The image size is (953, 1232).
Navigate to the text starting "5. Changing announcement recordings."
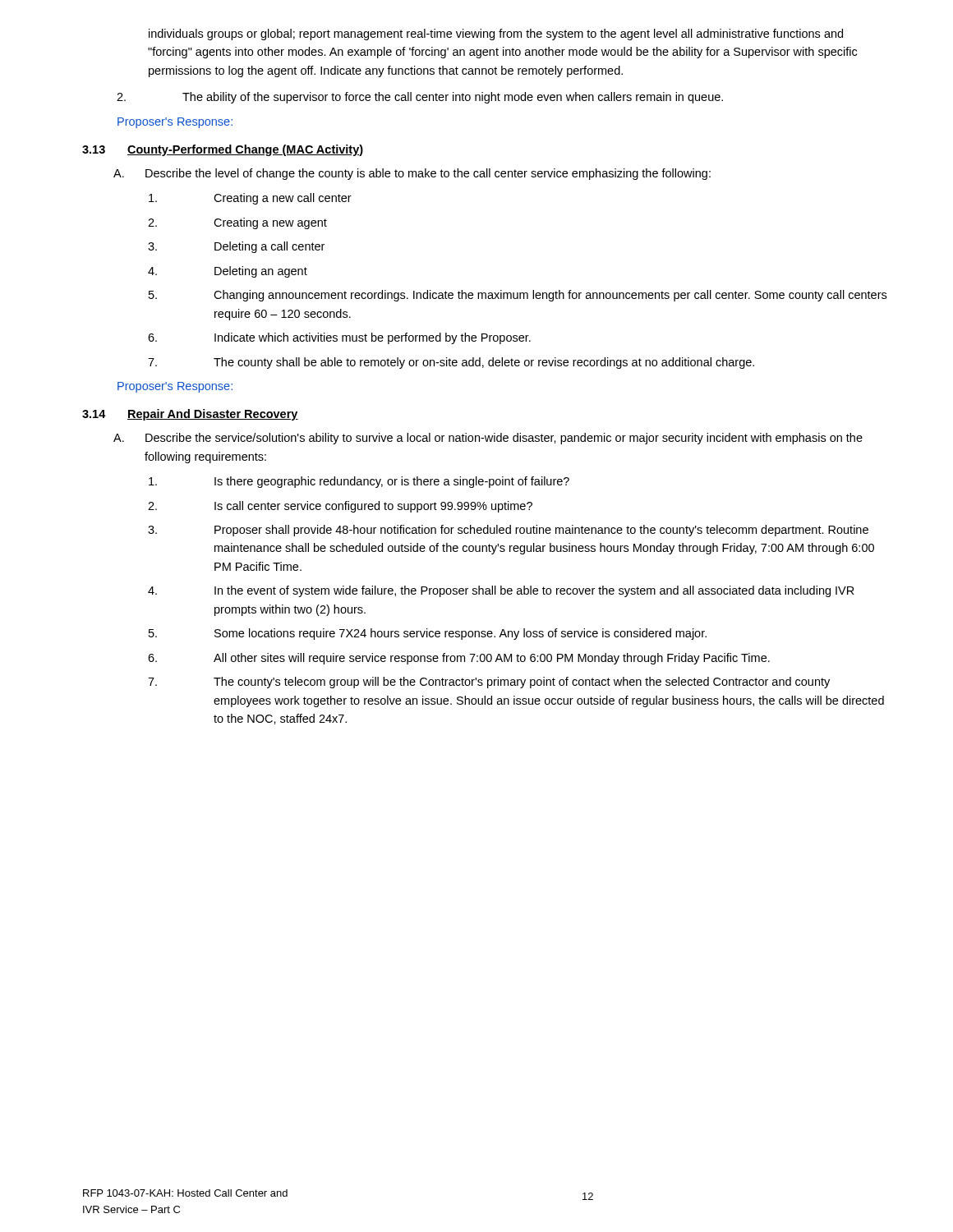point(485,304)
